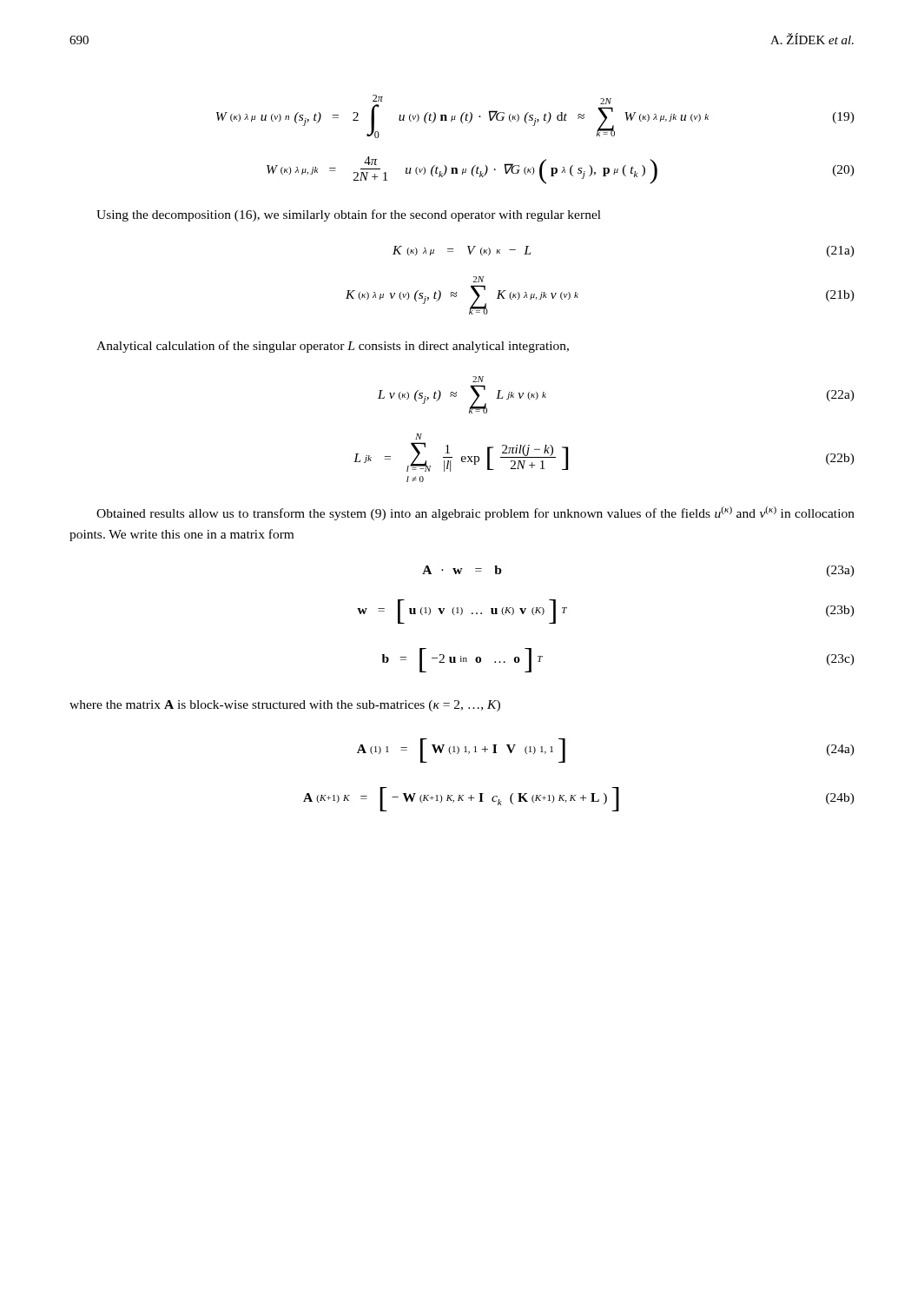Click on the formula that reads "A · w = b (23a)"
924x1303 pixels.
462,570
